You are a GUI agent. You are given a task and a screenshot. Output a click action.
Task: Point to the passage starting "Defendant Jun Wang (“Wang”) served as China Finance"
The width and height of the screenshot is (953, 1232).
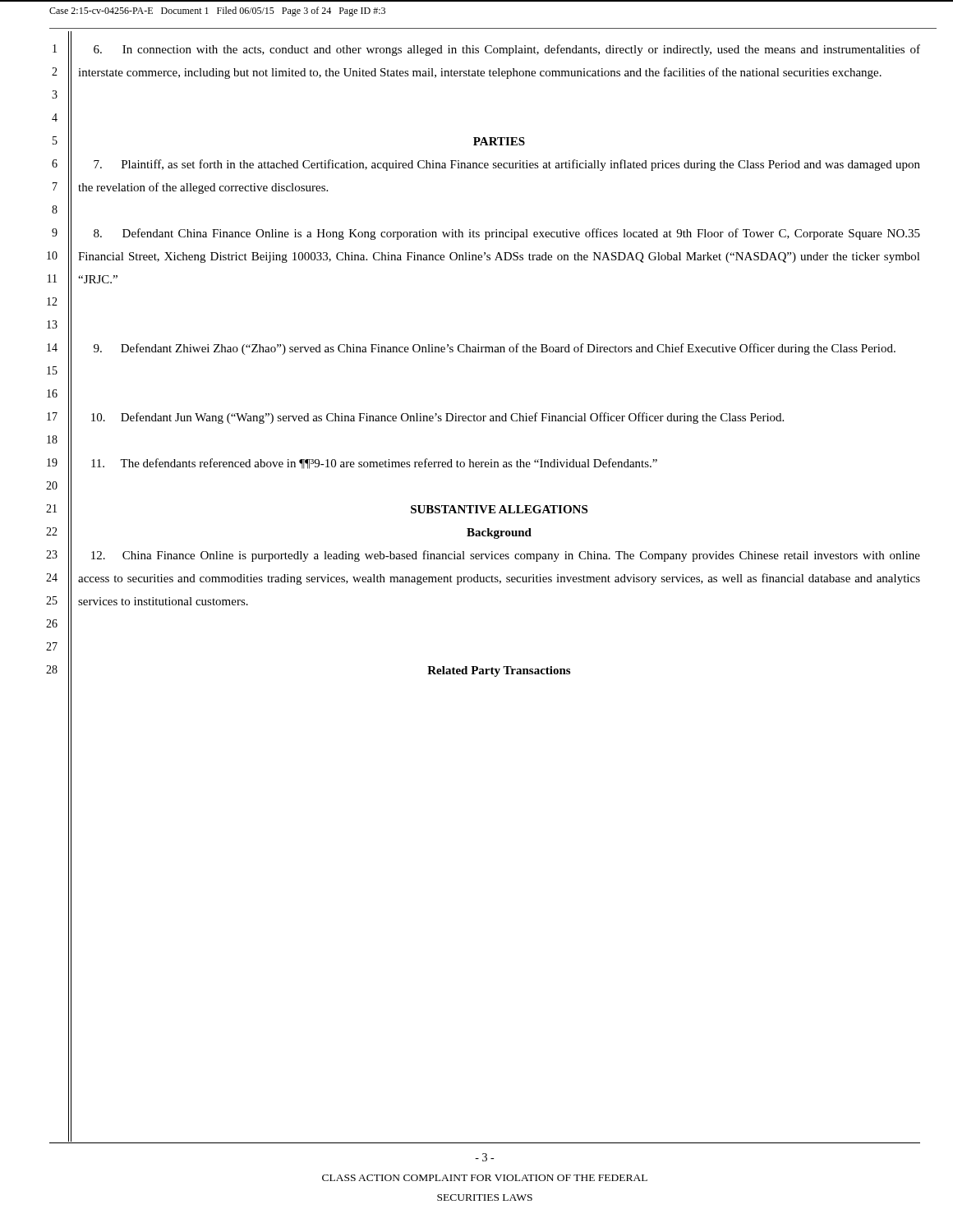499,417
